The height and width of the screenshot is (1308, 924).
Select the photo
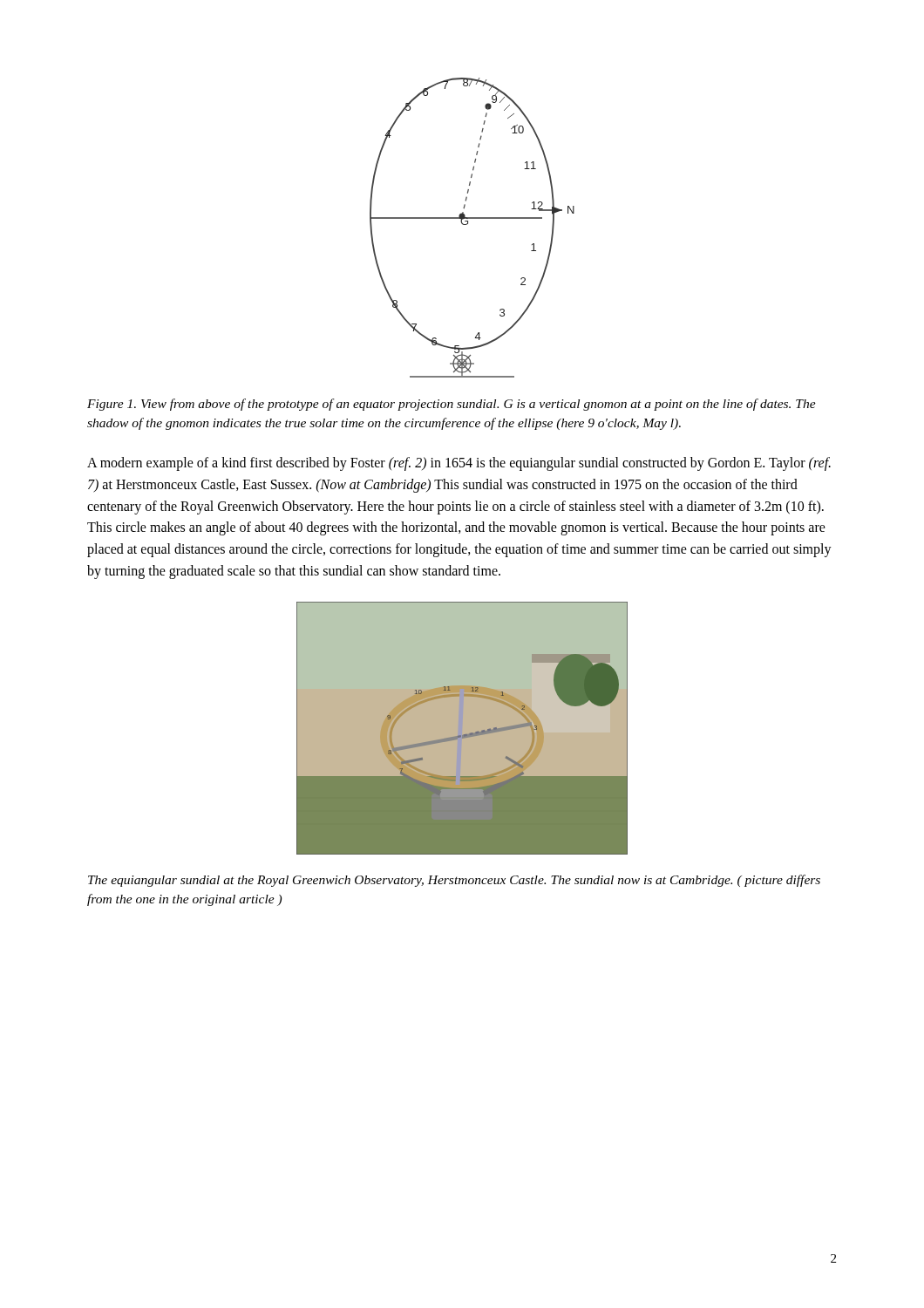pos(462,728)
